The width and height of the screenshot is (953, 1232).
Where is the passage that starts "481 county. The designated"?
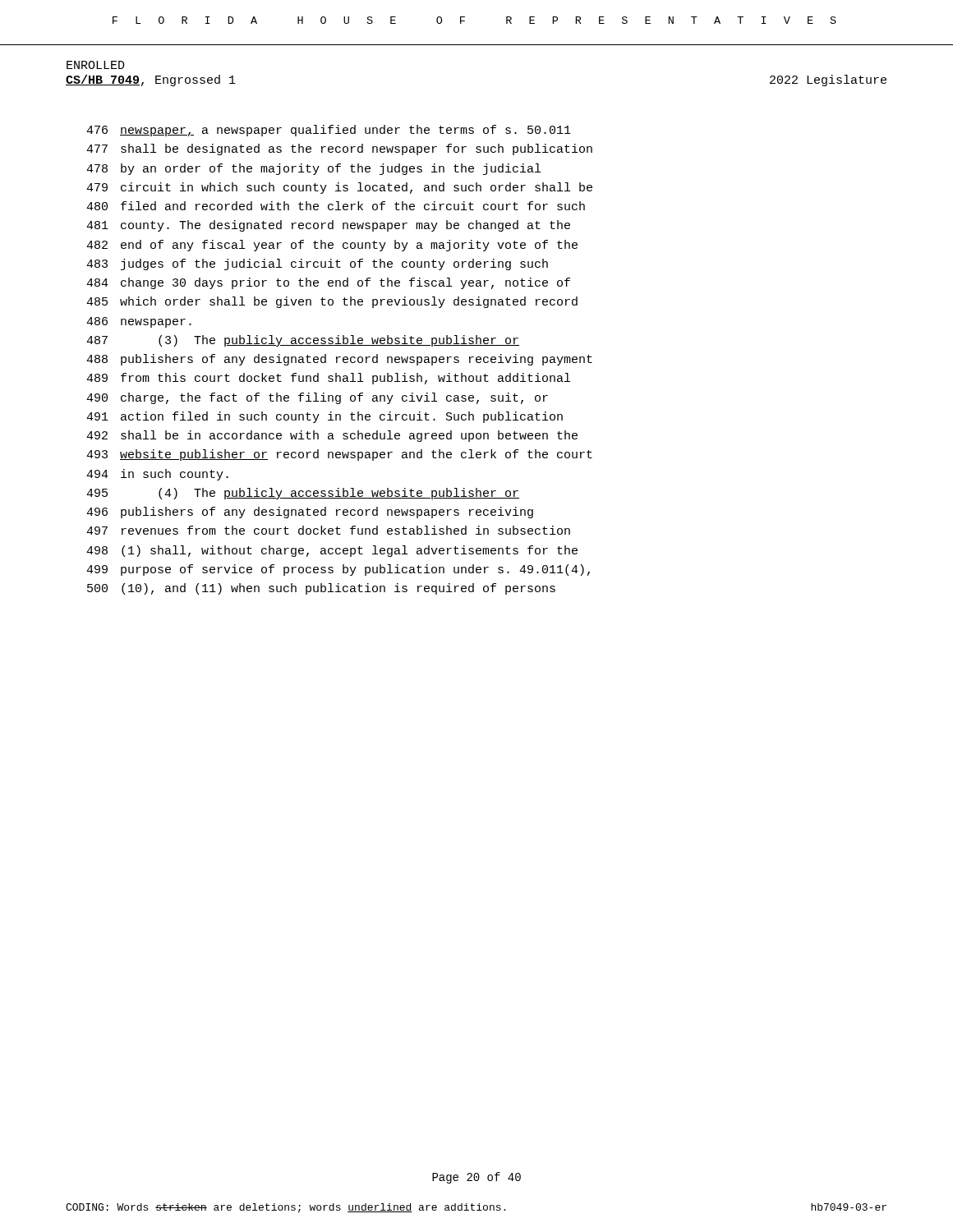476,227
